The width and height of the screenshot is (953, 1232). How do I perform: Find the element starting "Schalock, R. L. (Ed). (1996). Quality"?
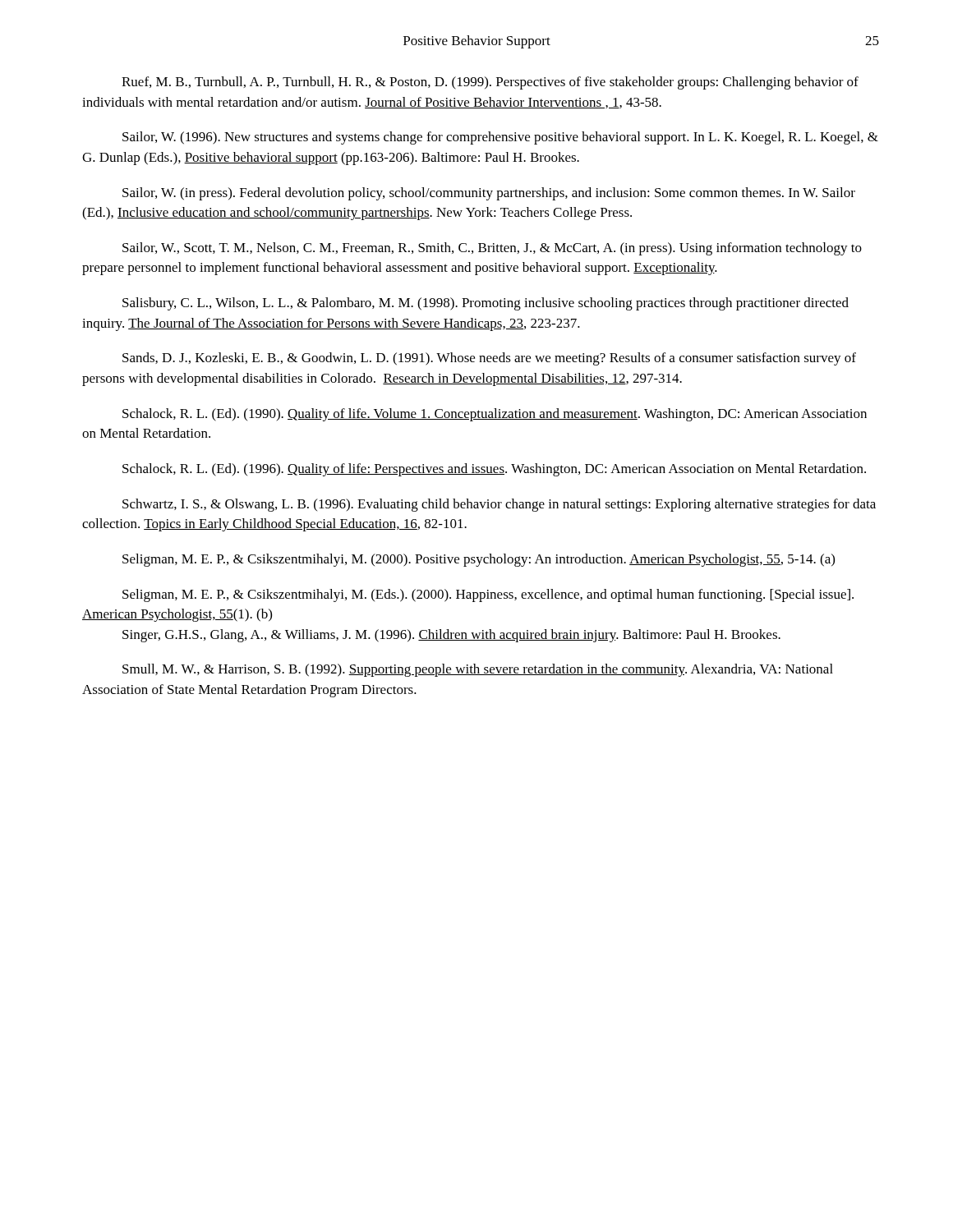tap(481, 469)
